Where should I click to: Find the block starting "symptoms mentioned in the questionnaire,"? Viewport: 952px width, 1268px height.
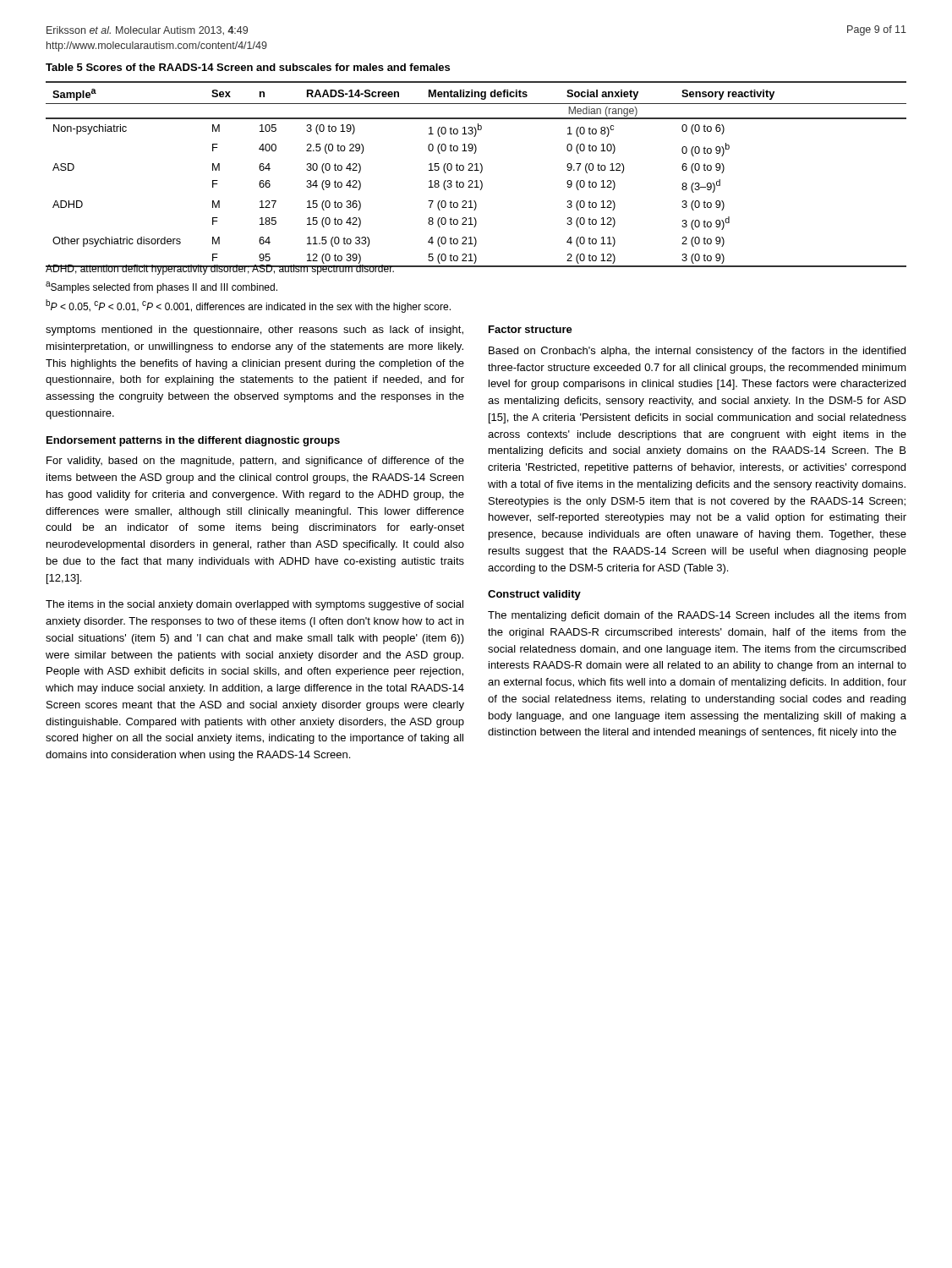[255, 371]
